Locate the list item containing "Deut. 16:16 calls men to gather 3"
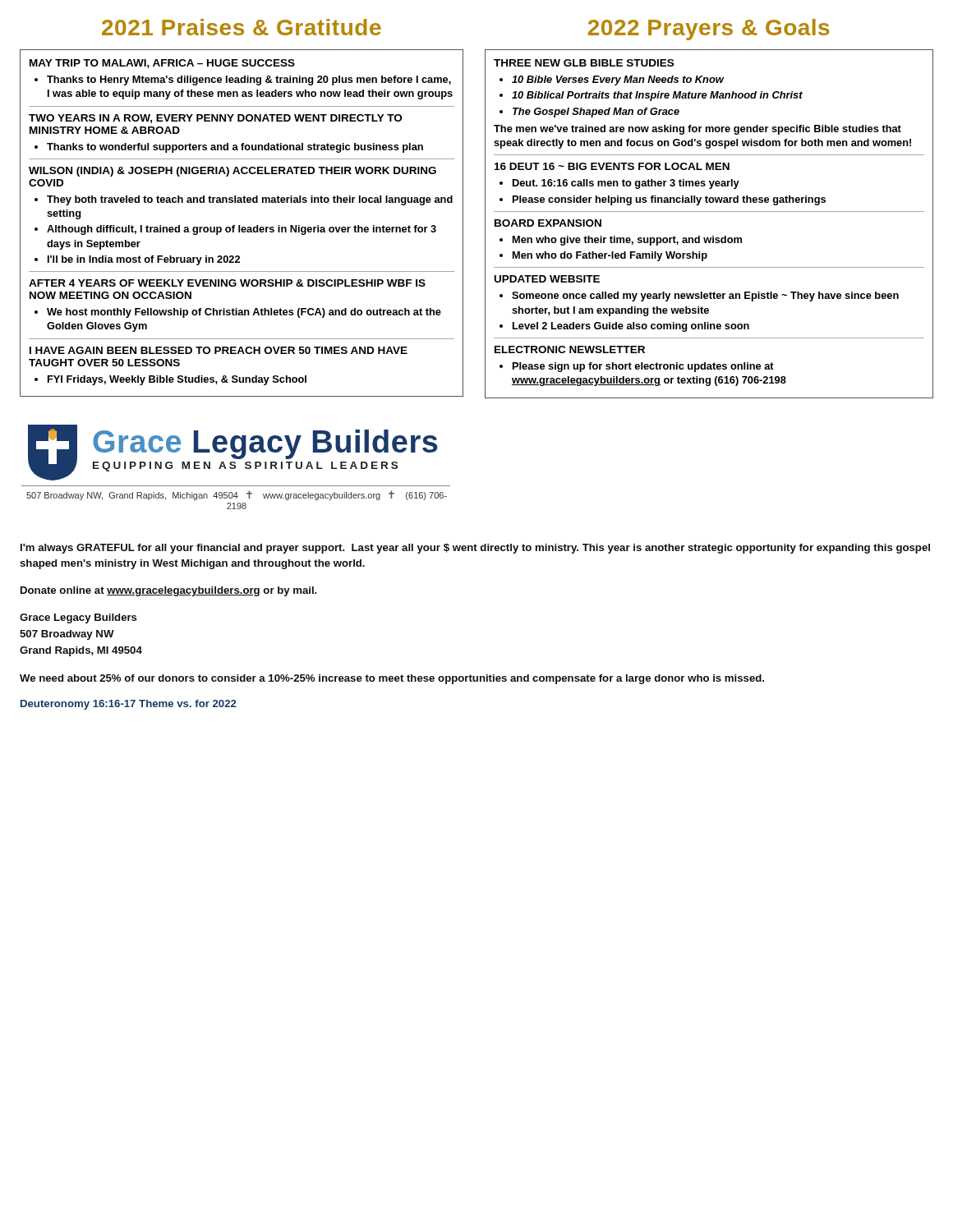 [626, 183]
